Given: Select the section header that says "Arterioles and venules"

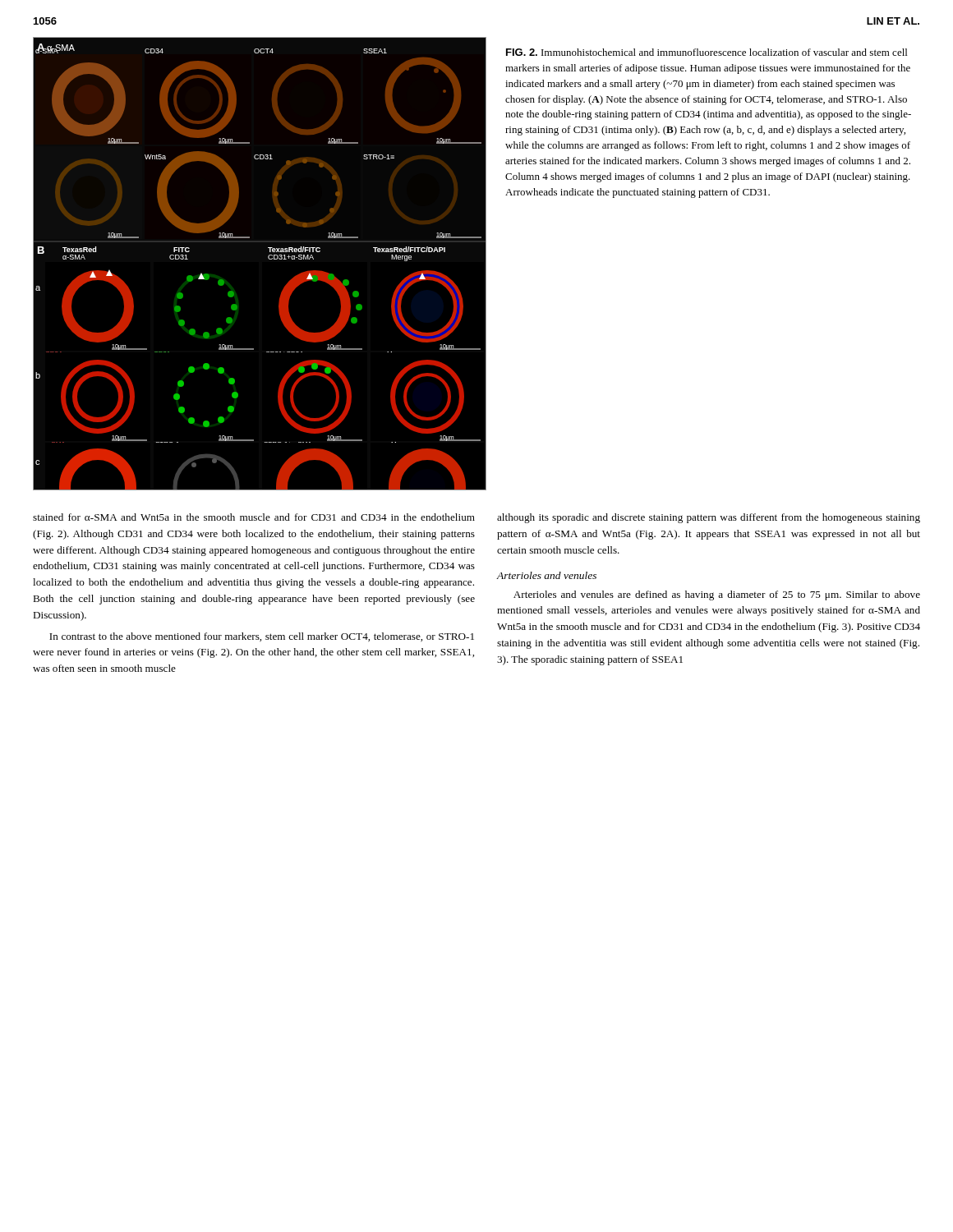Looking at the screenshot, I should tap(547, 575).
